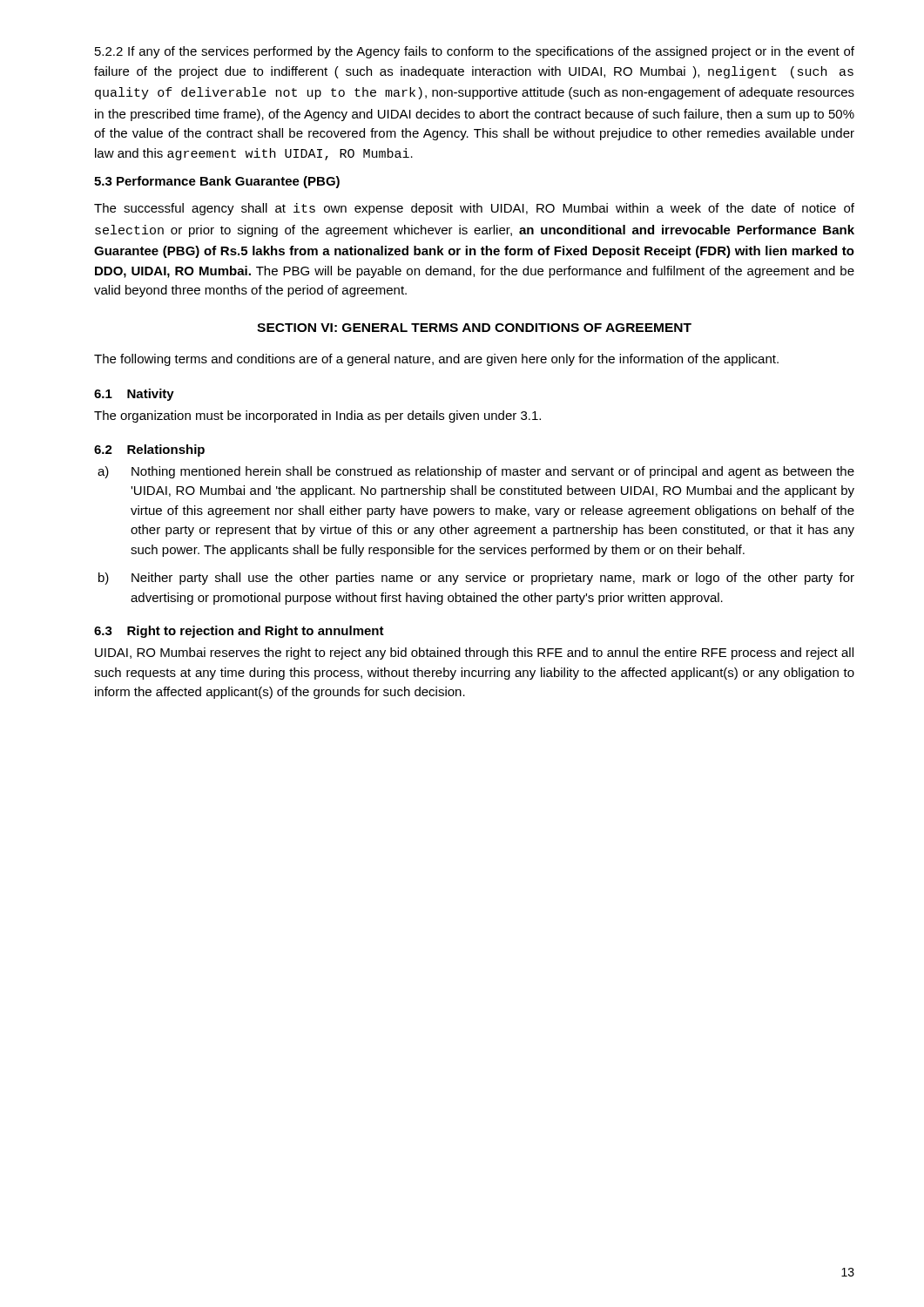924x1307 pixels.
Task: Point to the text starting "a) Nothing mentioned herein shall be construed as"
Action: (x=474, y=510)
